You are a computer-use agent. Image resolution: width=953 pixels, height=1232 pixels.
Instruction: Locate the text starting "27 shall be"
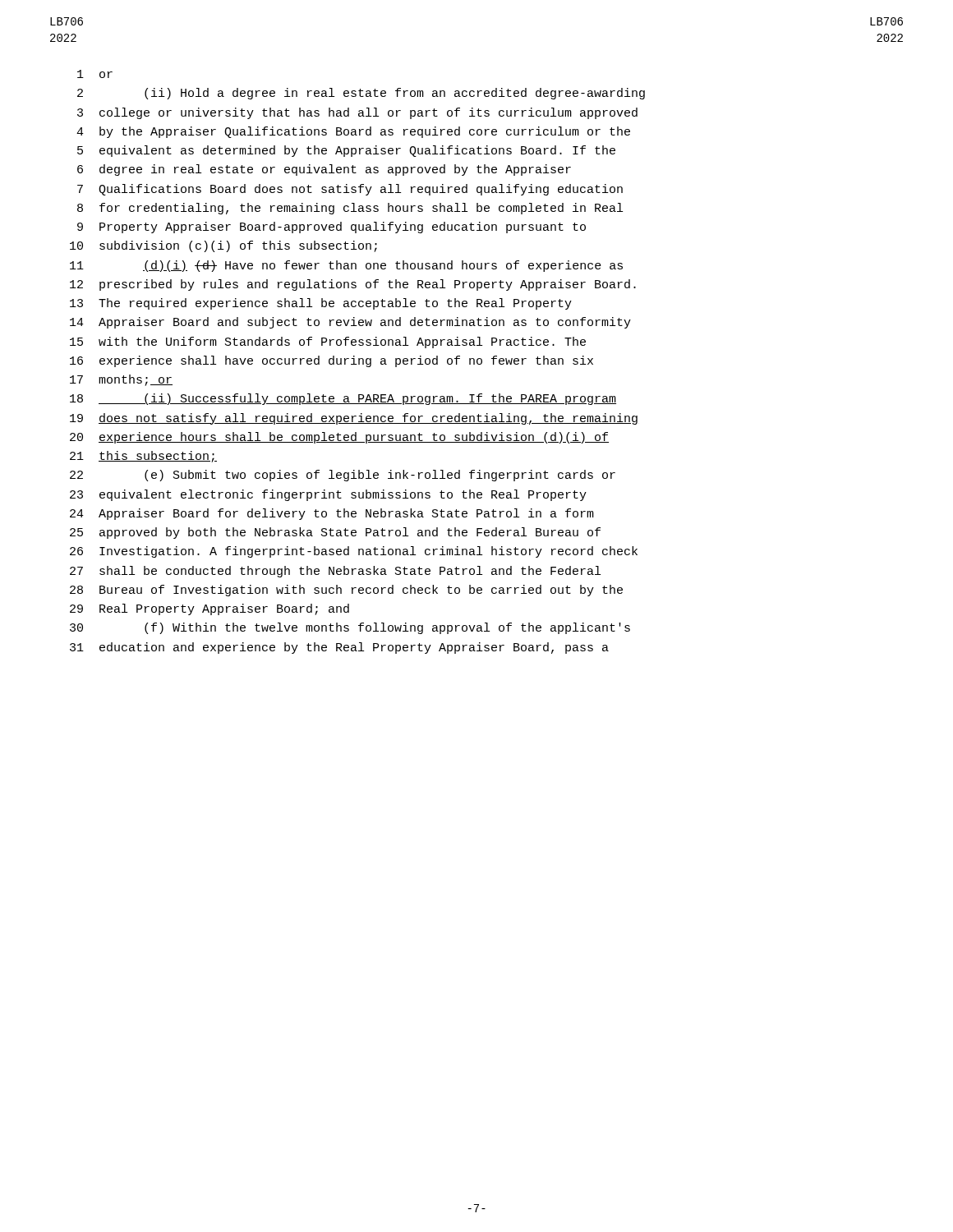tap(476, 572)
